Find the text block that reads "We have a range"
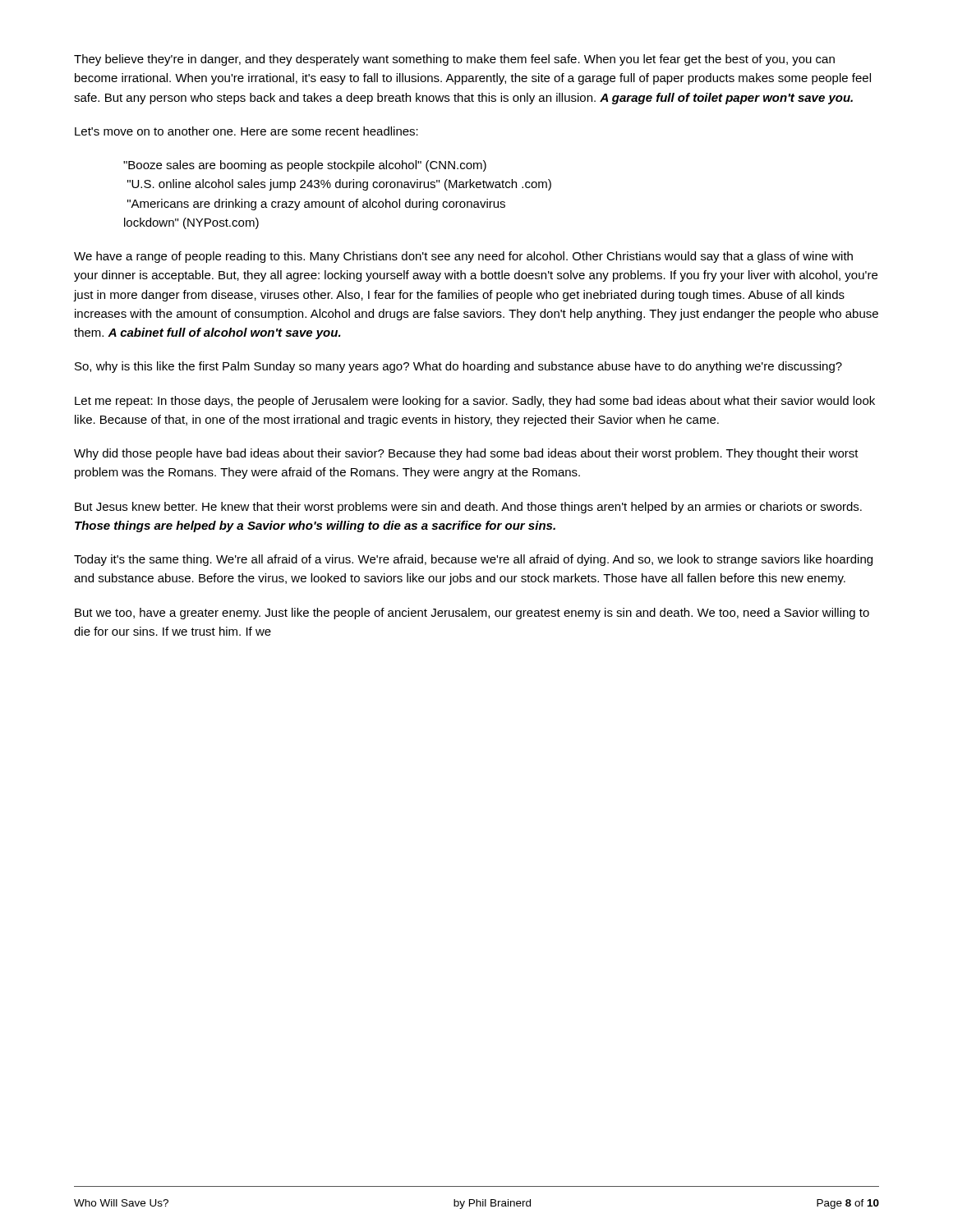Screen dimensions: 1232x953 coord(476,294)
